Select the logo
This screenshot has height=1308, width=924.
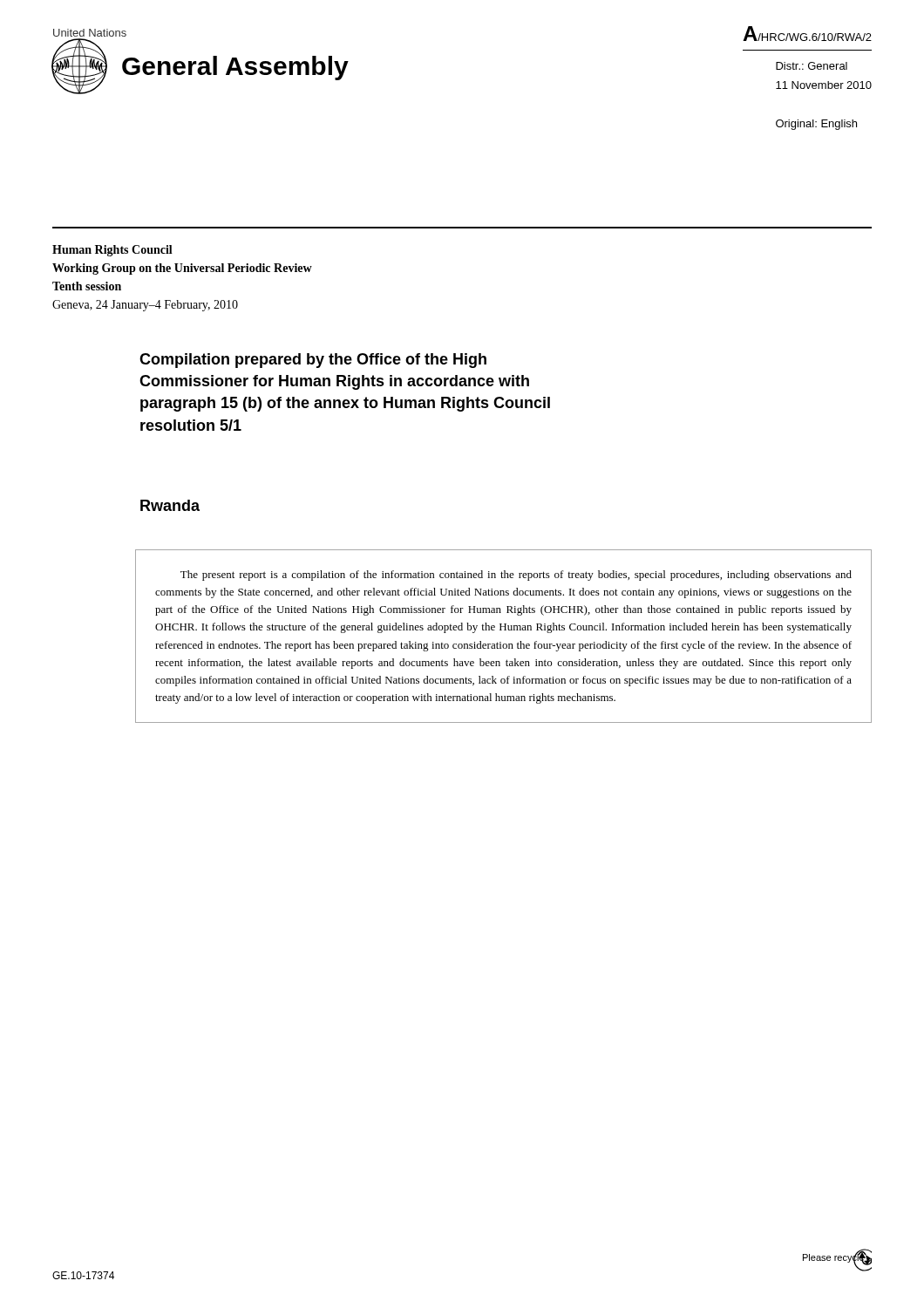[198, 66]
